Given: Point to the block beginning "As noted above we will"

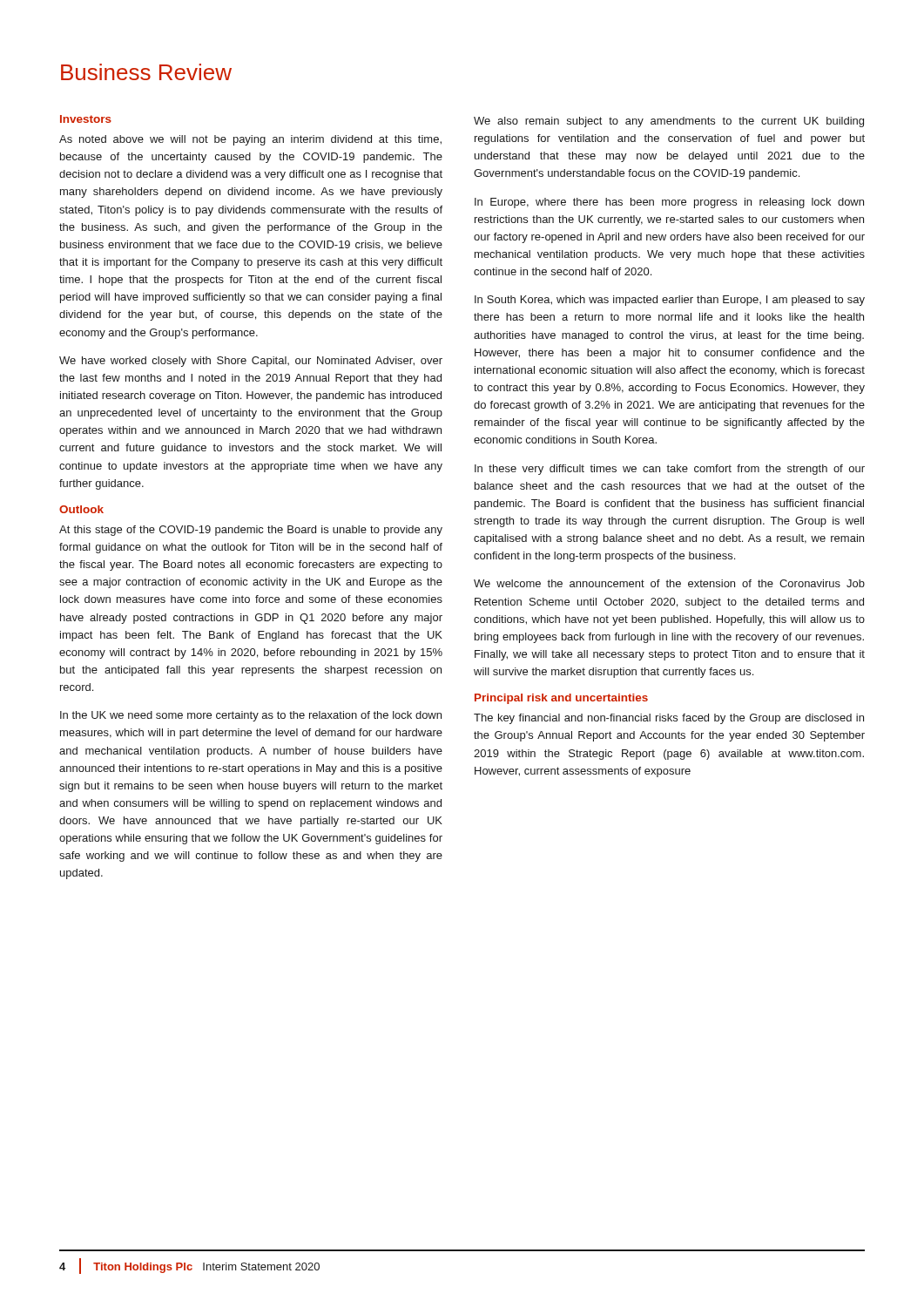Looking at the screenshot, I should (251, 235).
